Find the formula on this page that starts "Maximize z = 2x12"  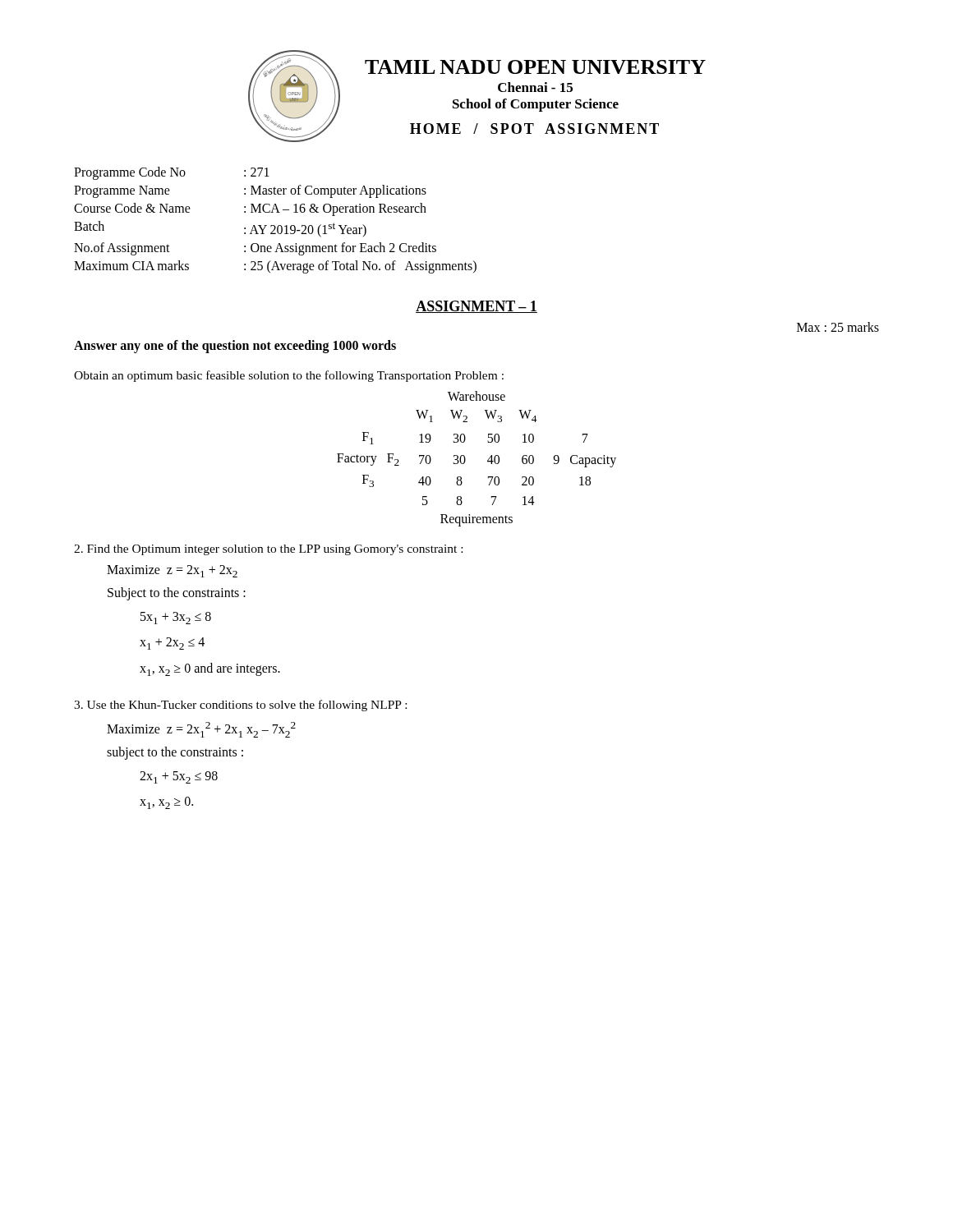[201, 729]
